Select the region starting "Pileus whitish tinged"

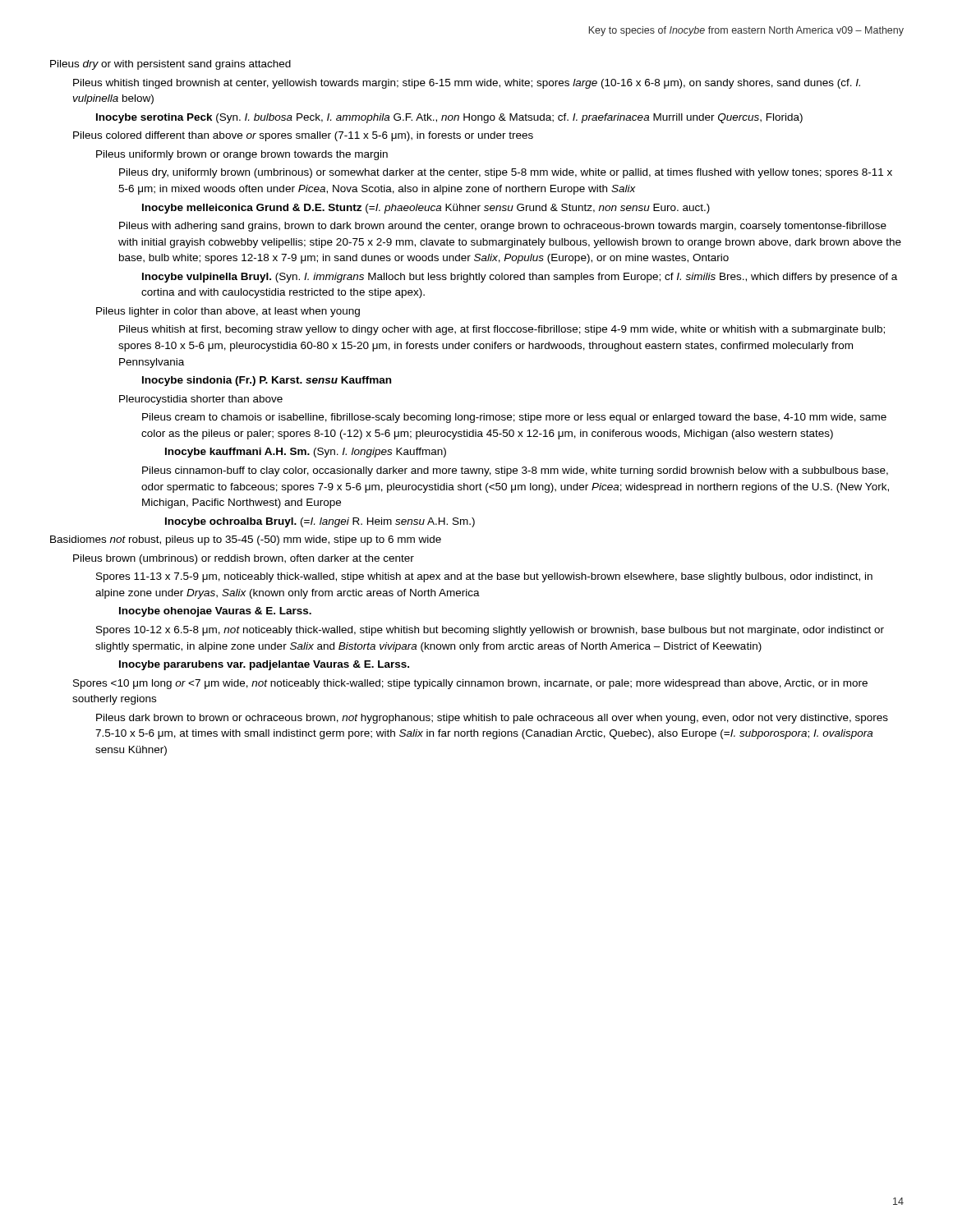pyautogui.click(x=488, y=90)
